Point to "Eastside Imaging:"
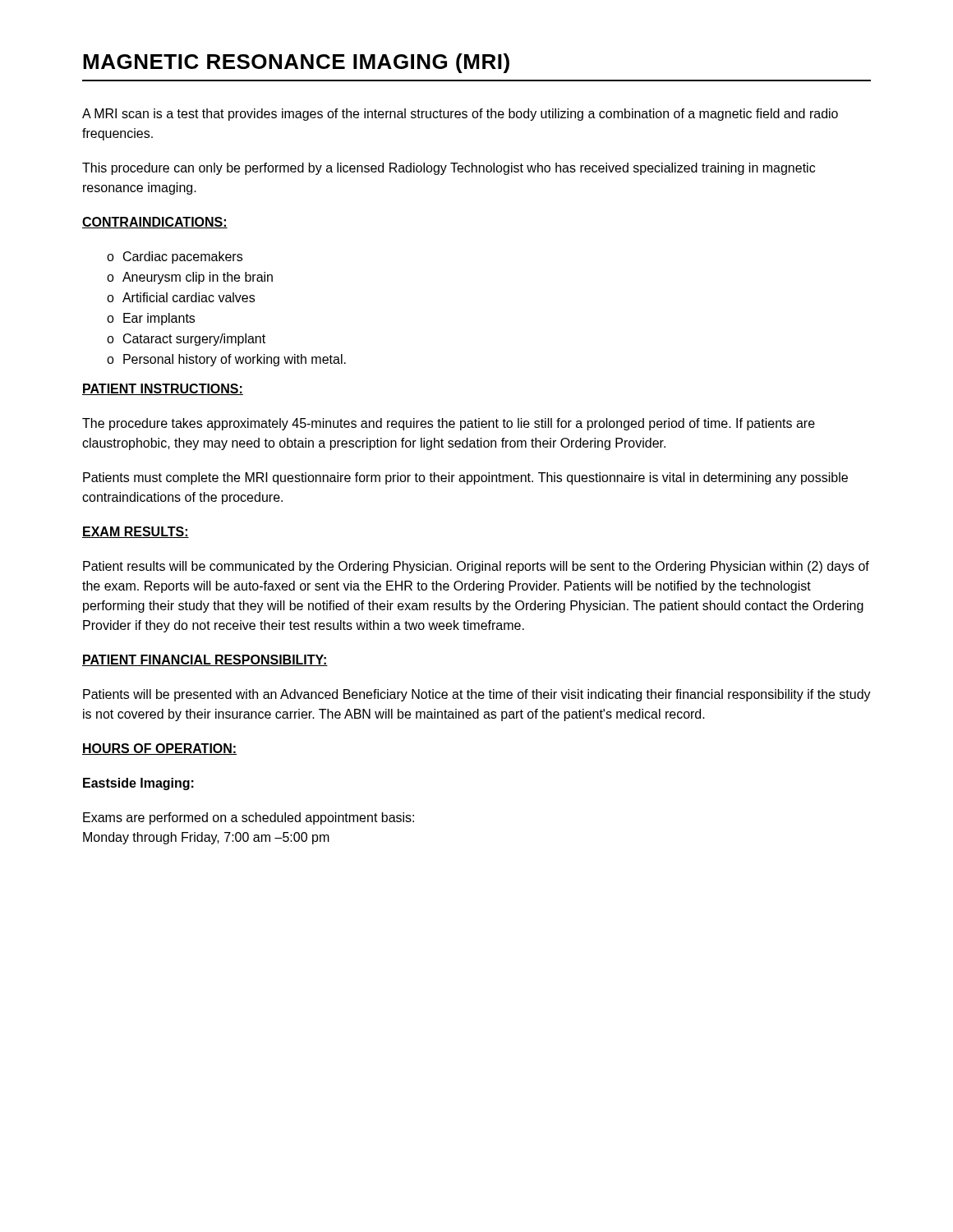Screen dimensions: 1232x953 138,784
